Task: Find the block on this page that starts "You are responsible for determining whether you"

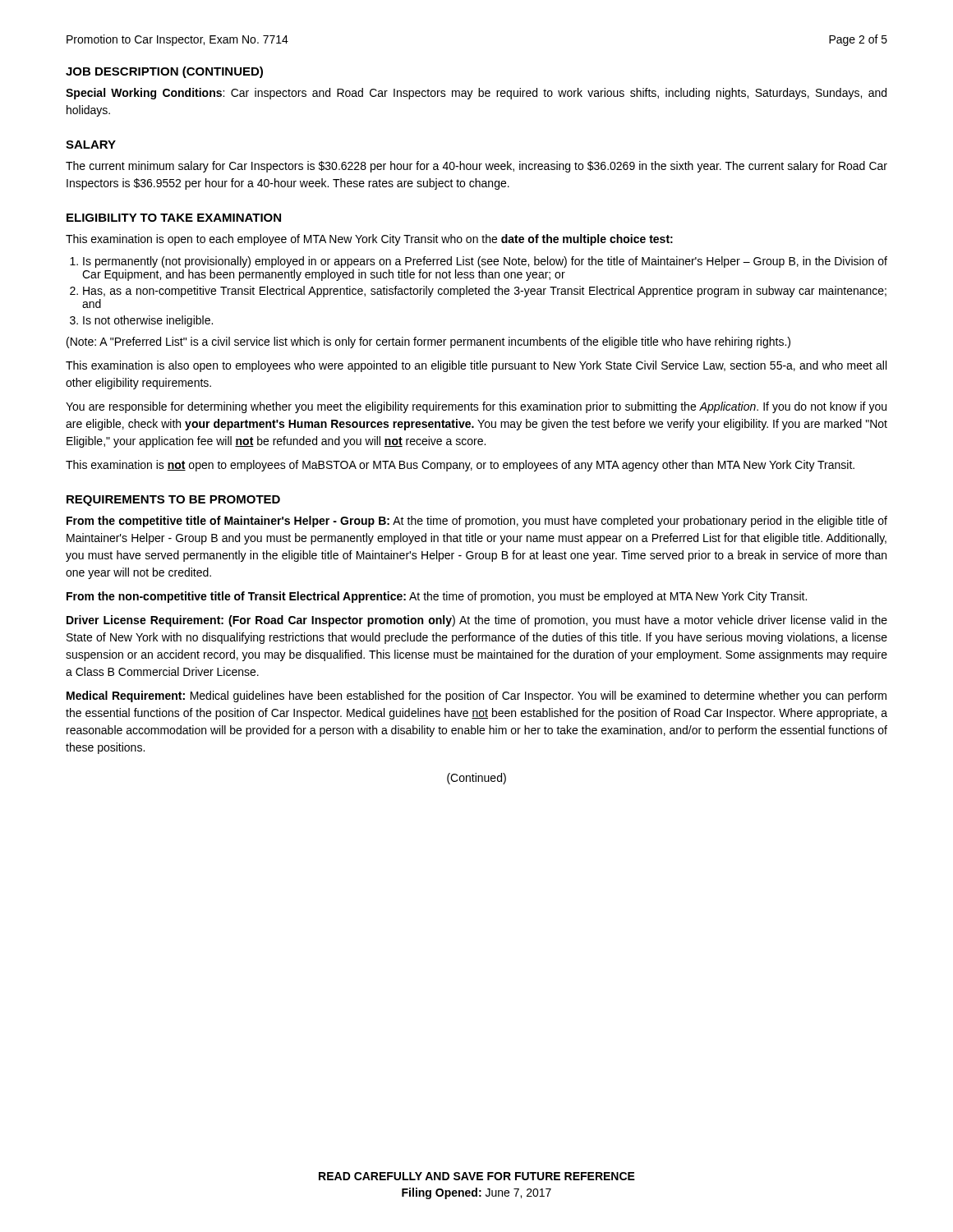Action: click(476, 424)
